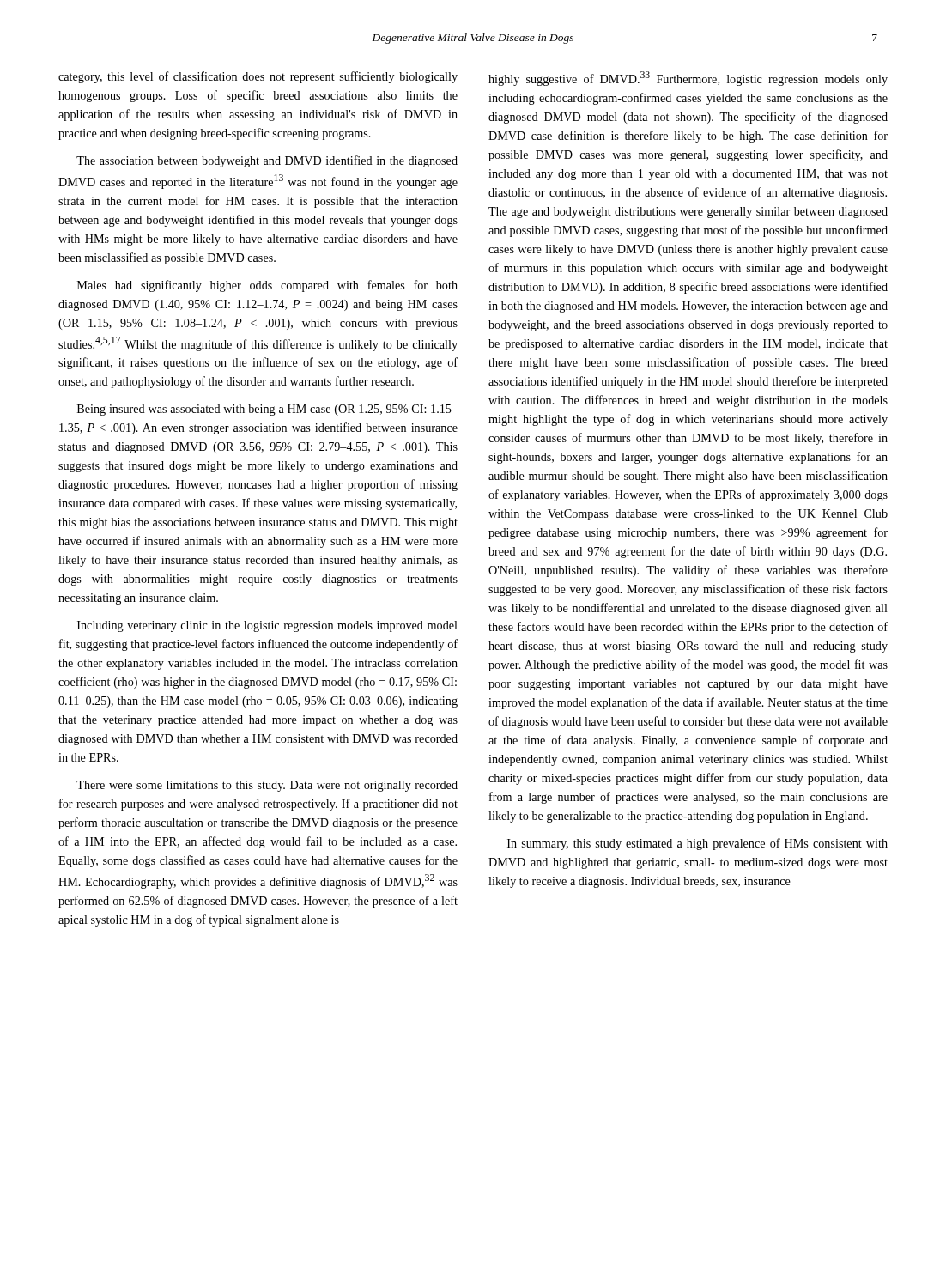Image resolution: width=946 pixels, height=1288 pixels.
Task: Select the text block starting "Including veterinary clinic in the logistic regression"
Action: (258, 692)
